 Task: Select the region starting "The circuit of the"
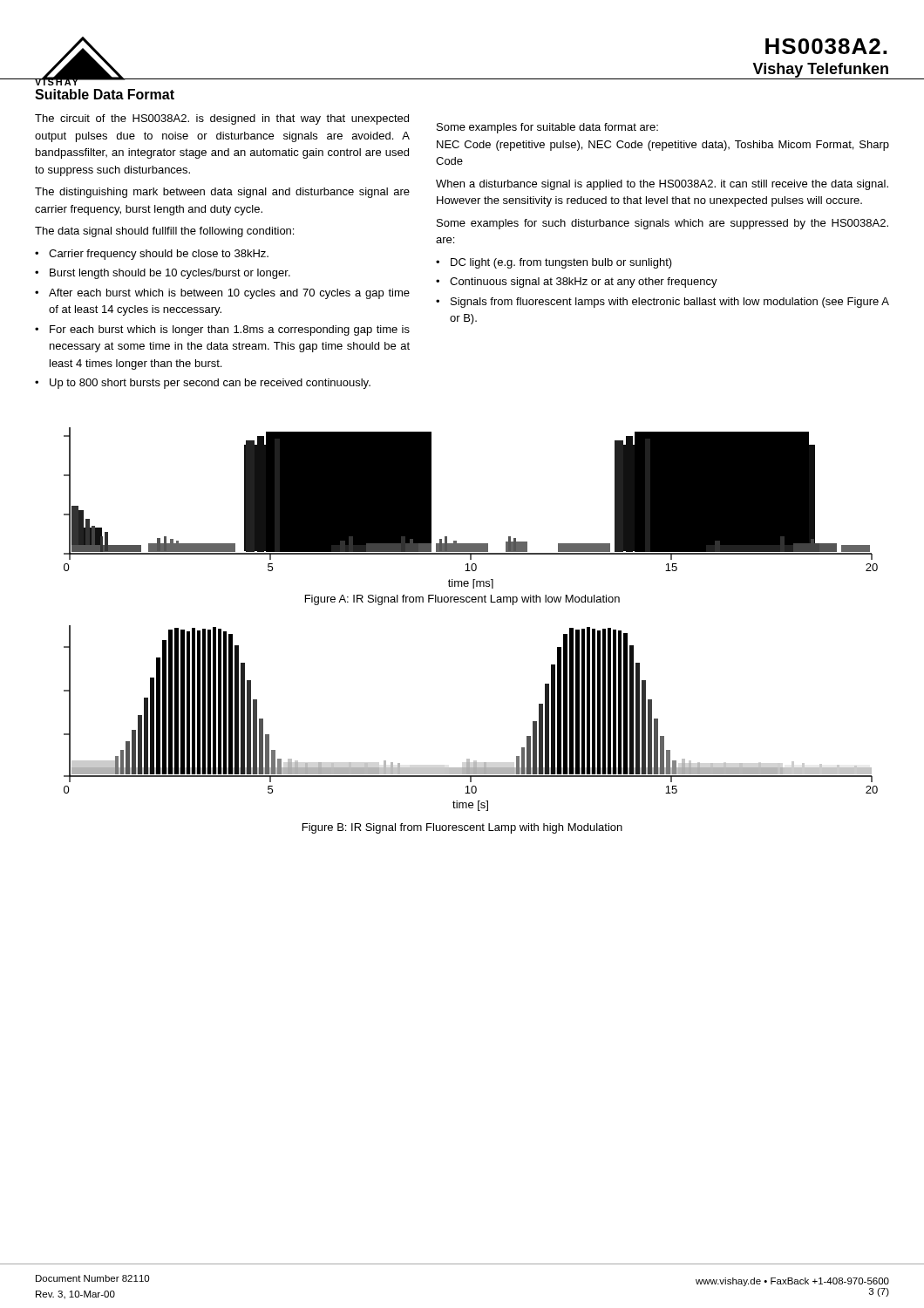[222, 144]
